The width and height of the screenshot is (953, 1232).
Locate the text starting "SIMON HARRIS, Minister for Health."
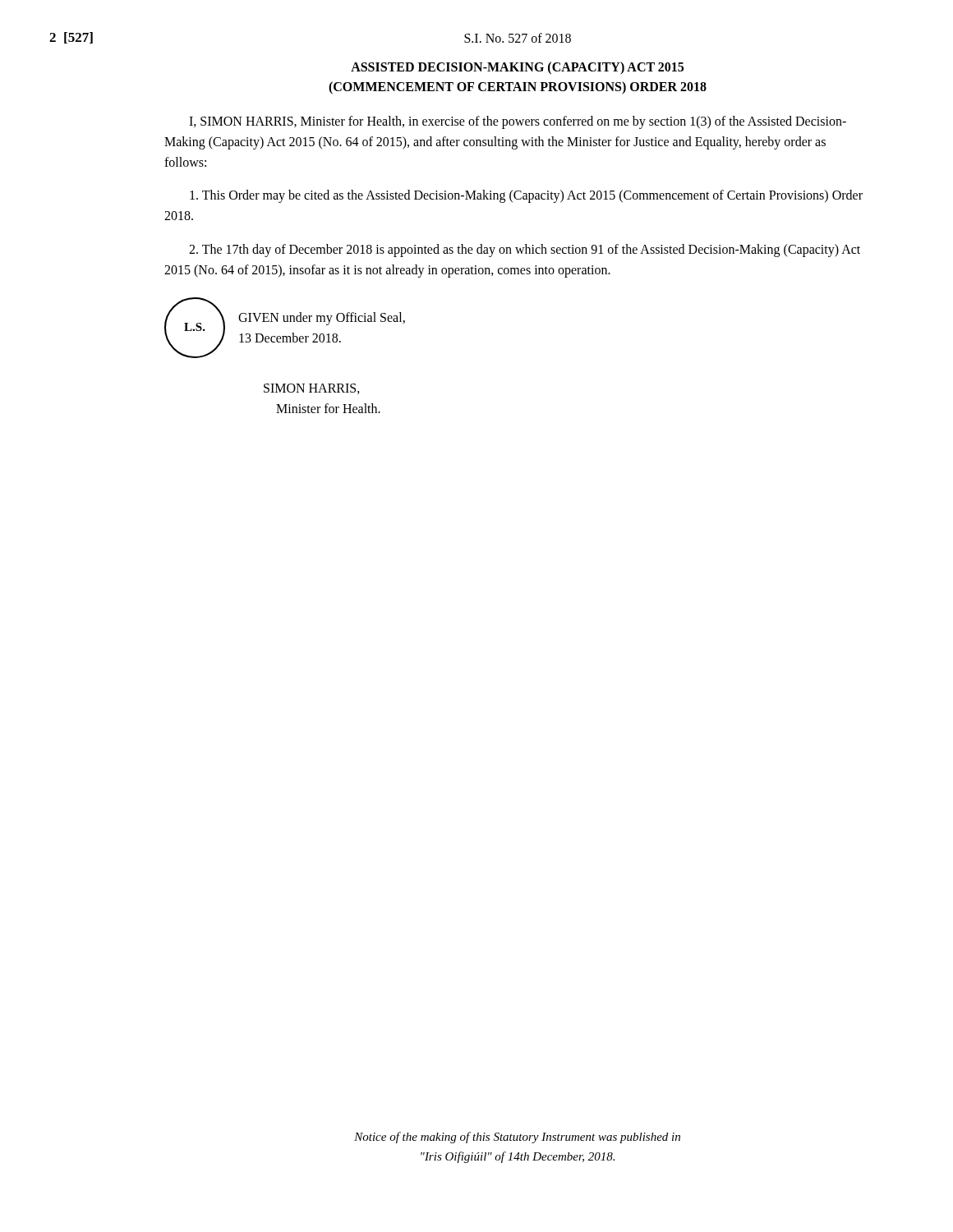pos(322,398)
